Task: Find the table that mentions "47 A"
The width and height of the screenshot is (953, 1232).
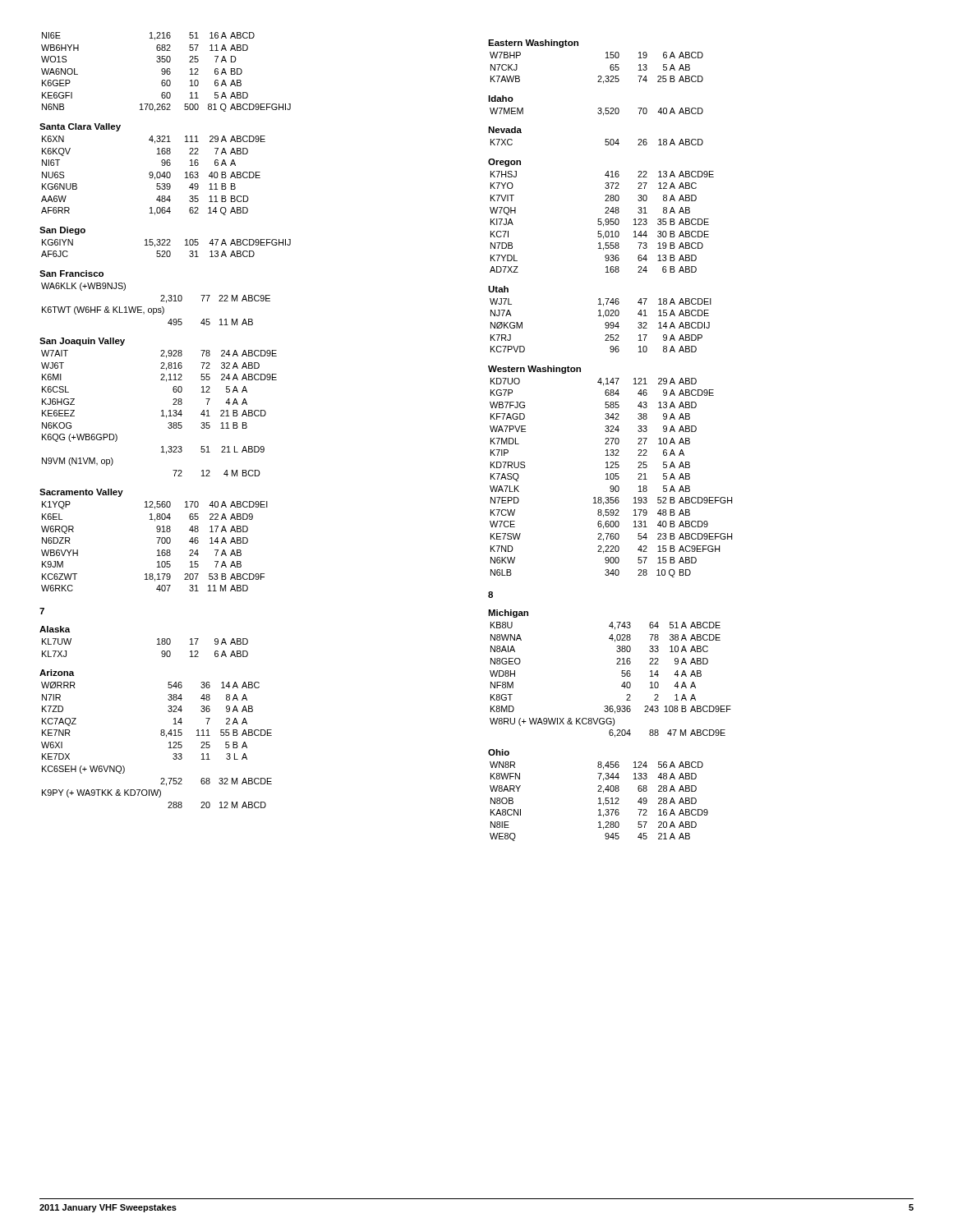Action: pyautogui.click(x=252, y=248)
